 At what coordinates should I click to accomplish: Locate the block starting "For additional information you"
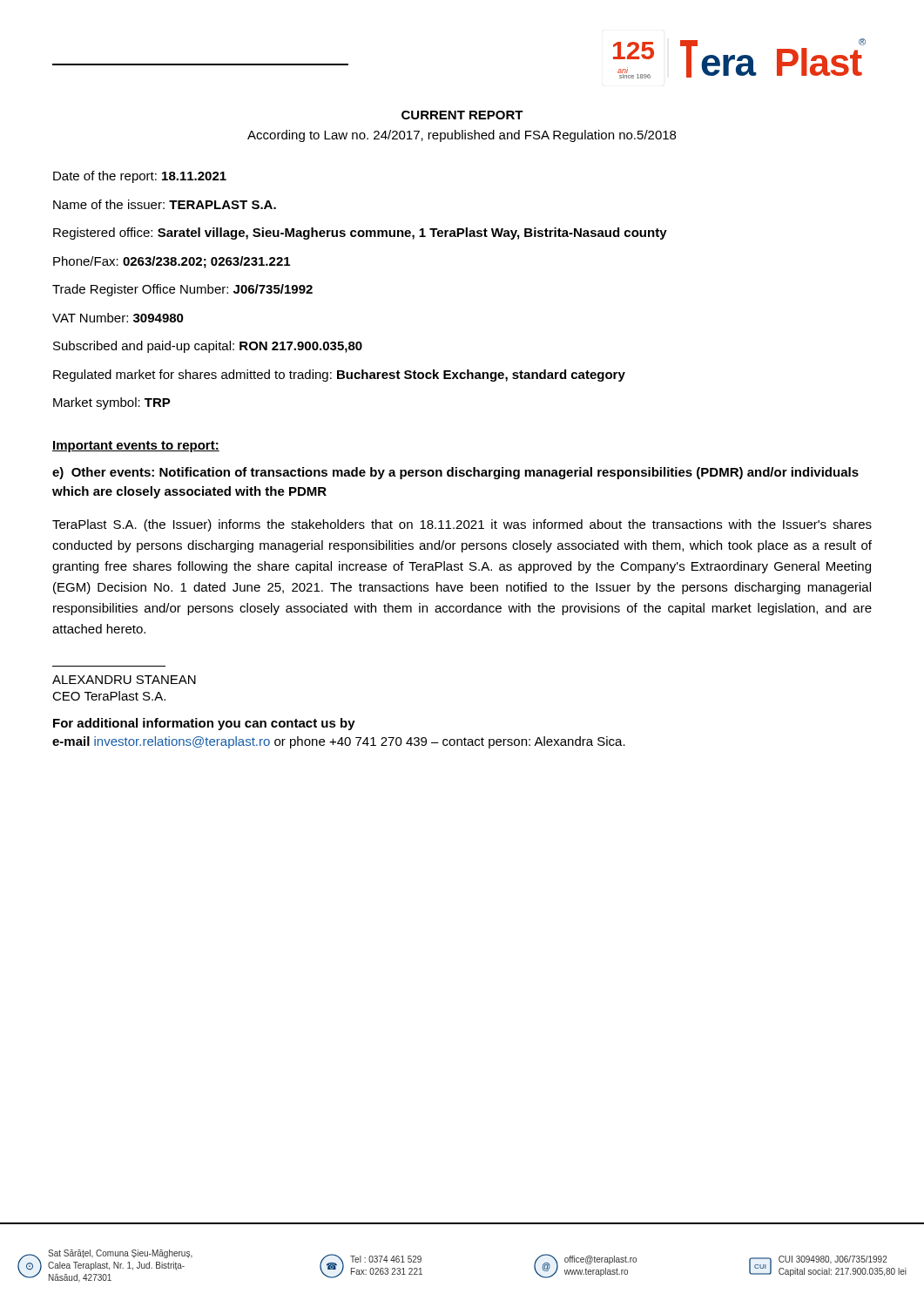204,722
